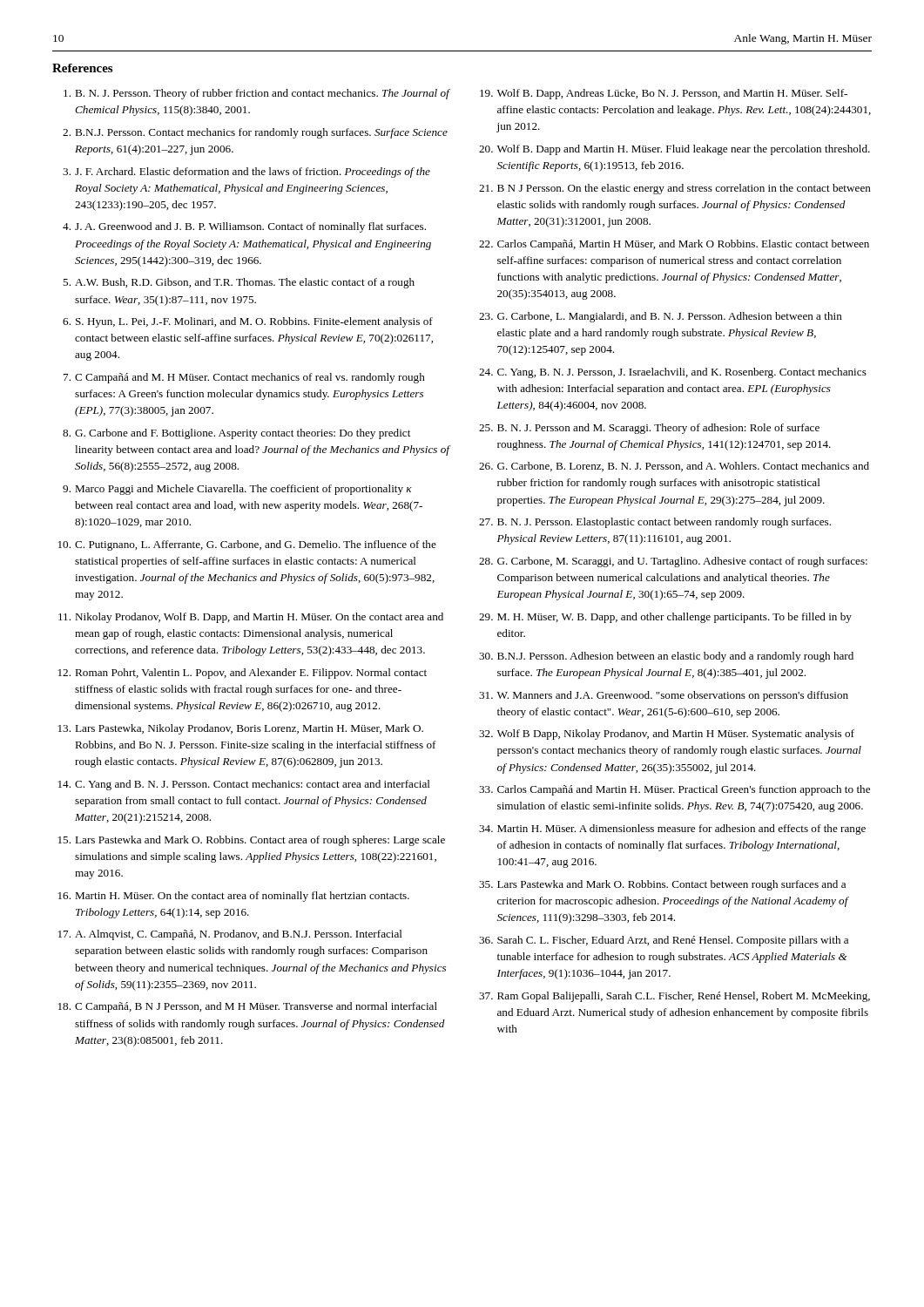Find the section header

462,68
